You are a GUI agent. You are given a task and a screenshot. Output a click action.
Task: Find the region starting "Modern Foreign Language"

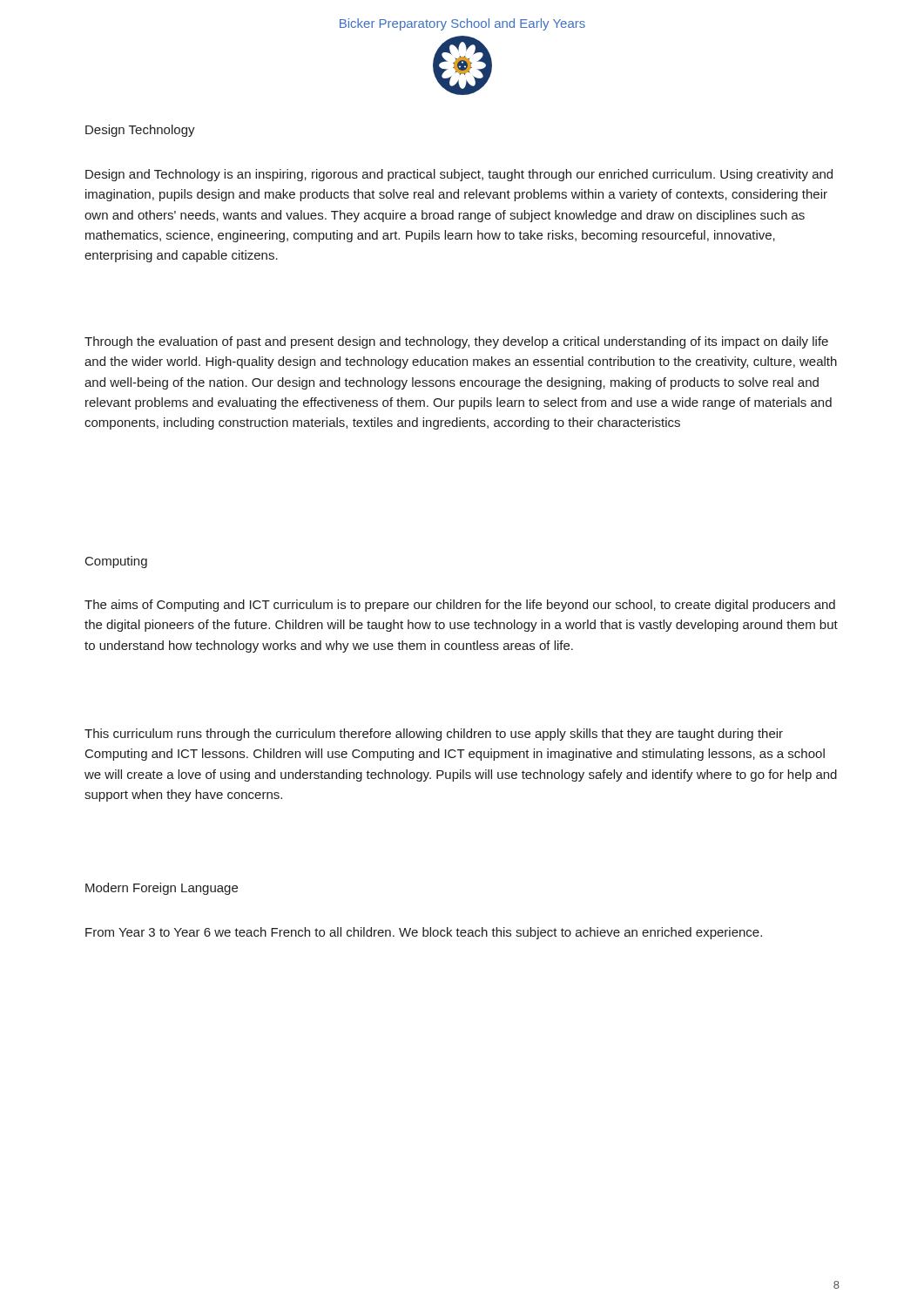(161, 887)
